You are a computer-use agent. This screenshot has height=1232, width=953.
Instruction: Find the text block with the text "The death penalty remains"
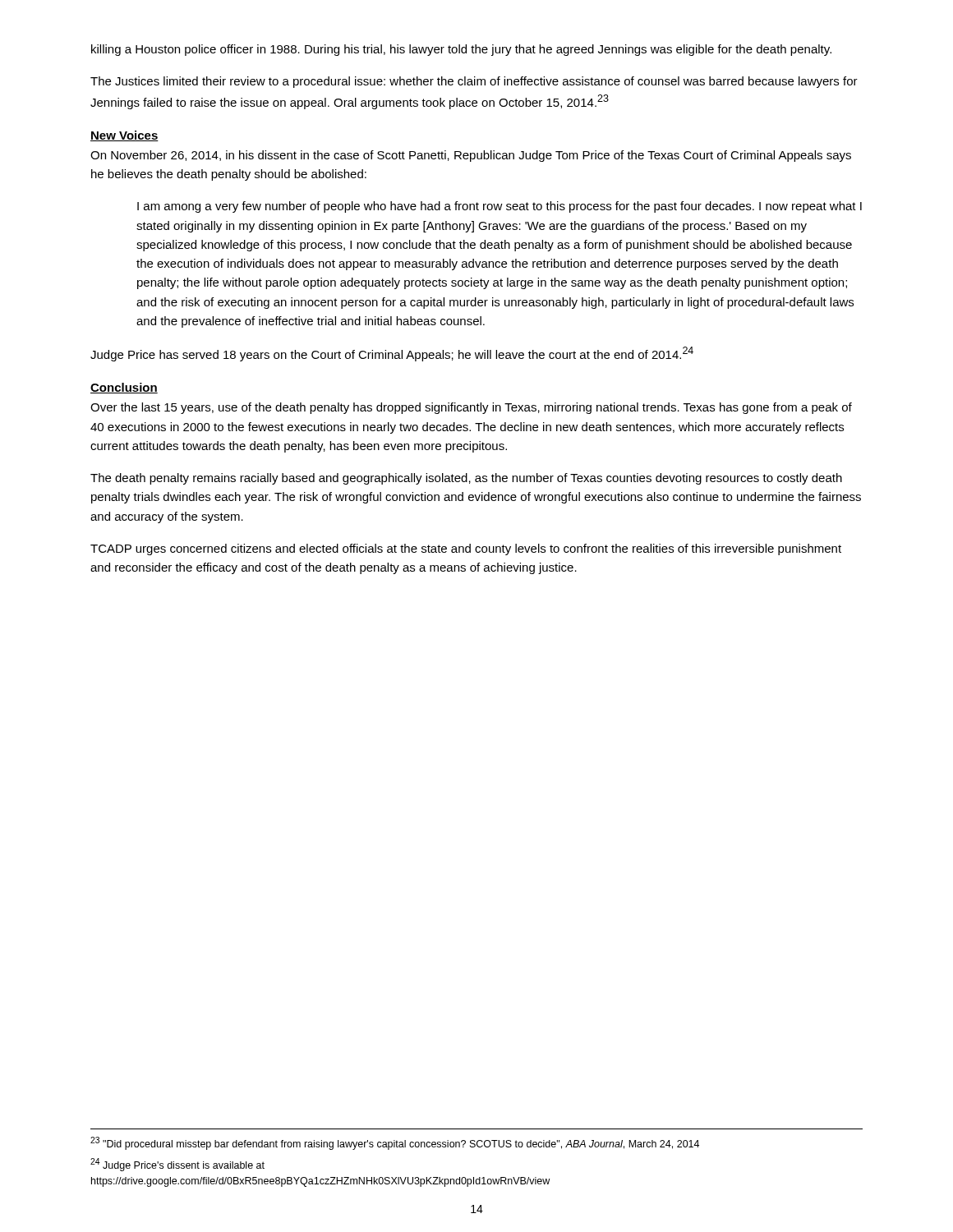(476, 497)
